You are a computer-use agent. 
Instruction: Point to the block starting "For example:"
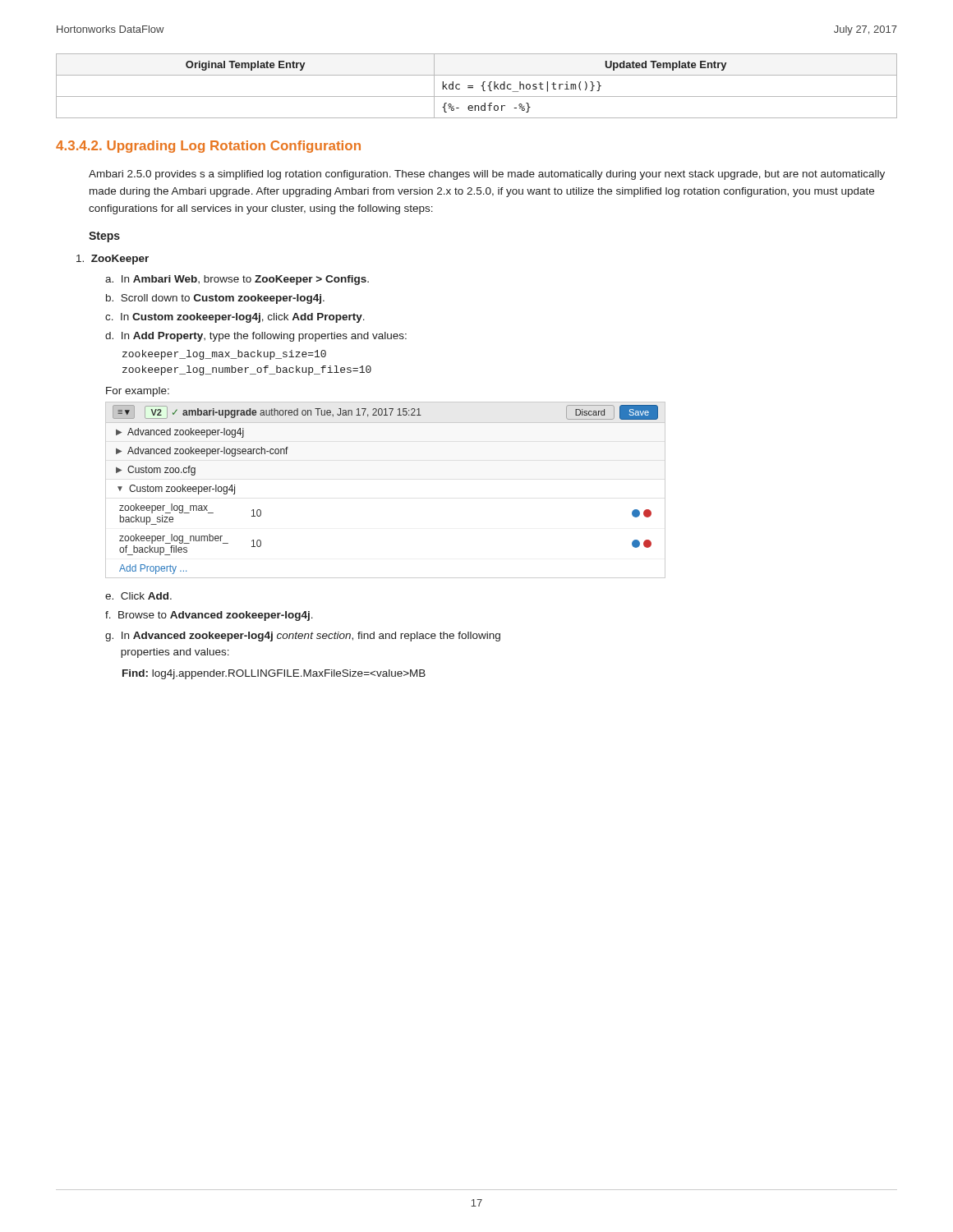138,390
